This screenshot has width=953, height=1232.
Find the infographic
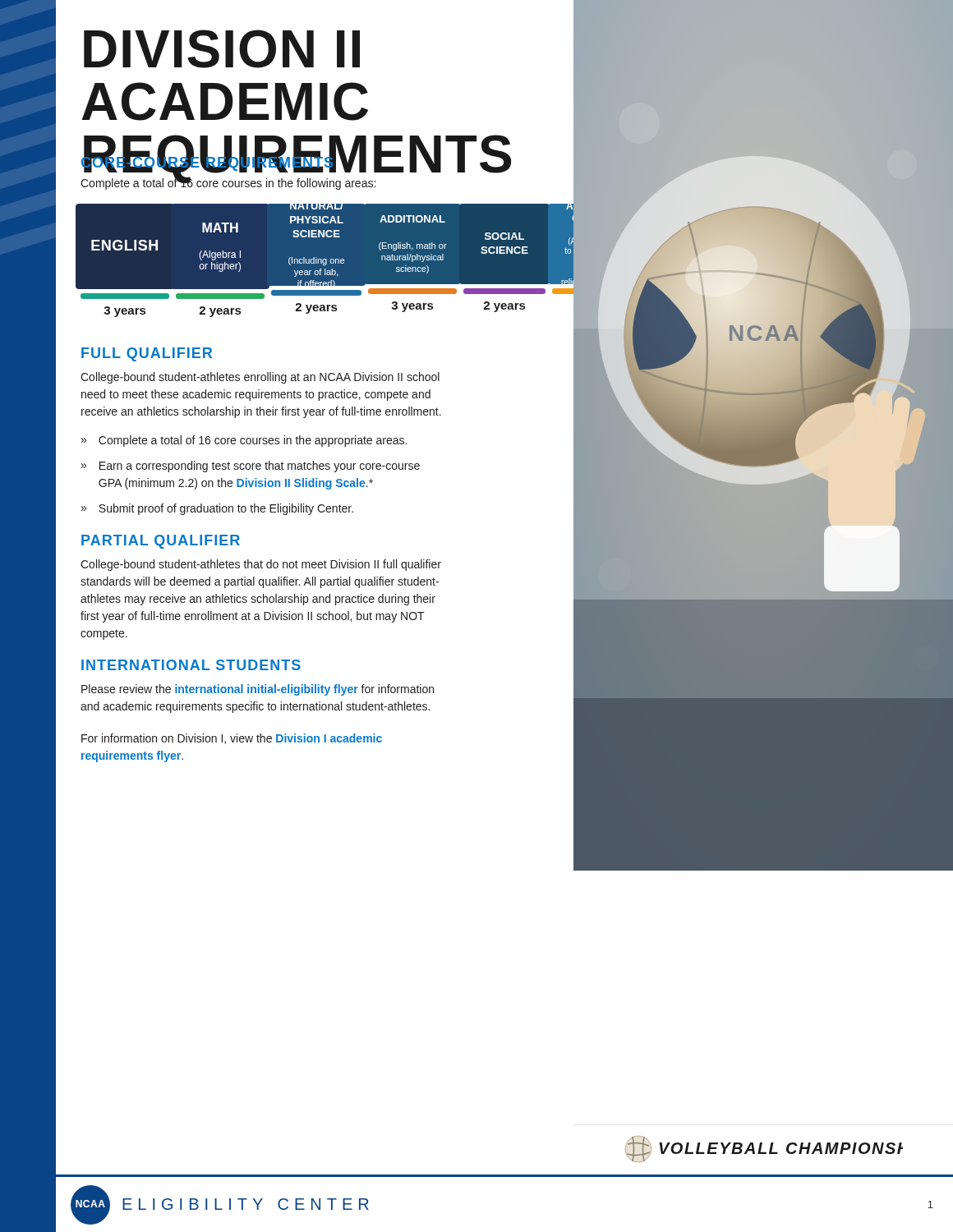376,260
